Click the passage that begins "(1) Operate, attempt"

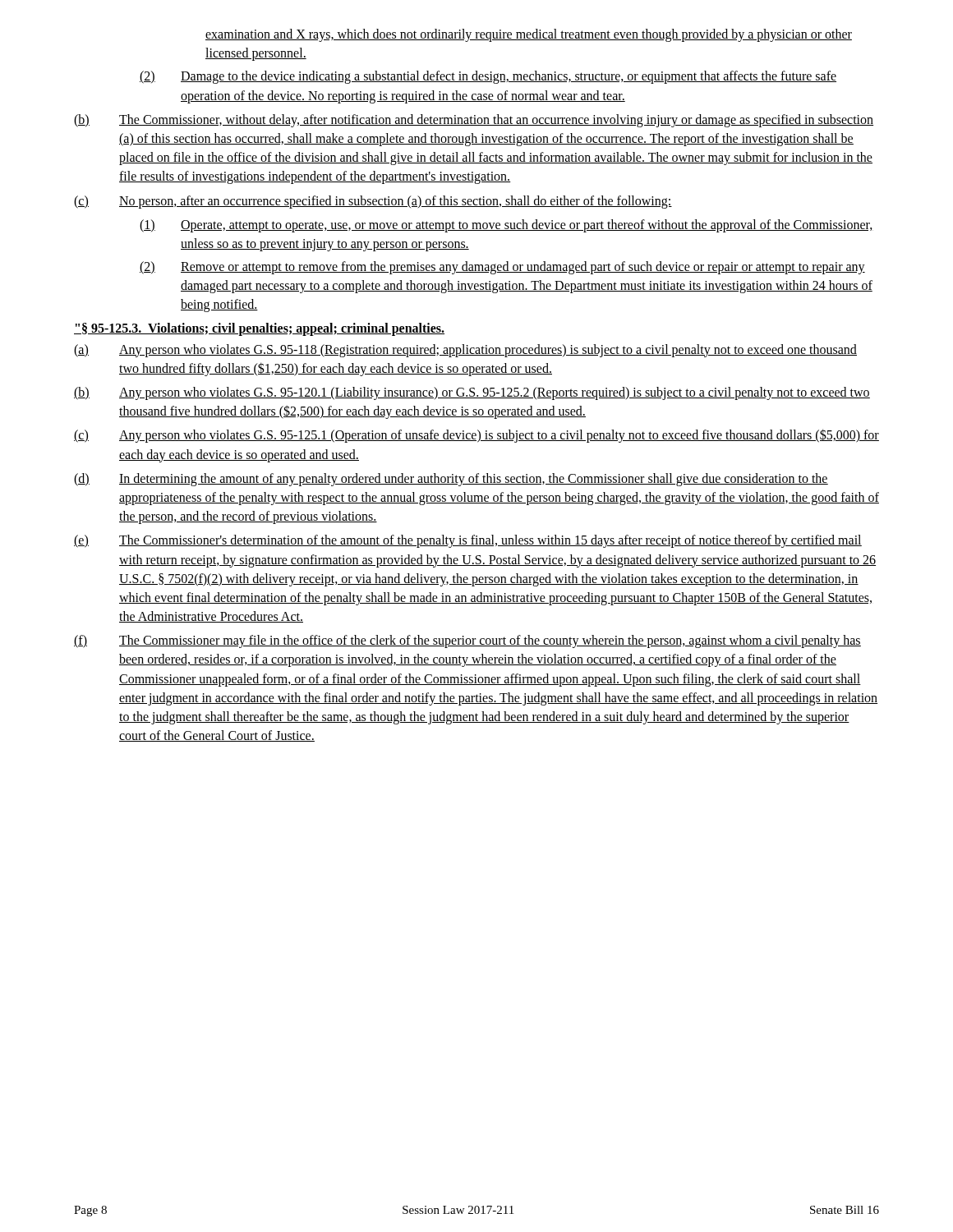509,234
